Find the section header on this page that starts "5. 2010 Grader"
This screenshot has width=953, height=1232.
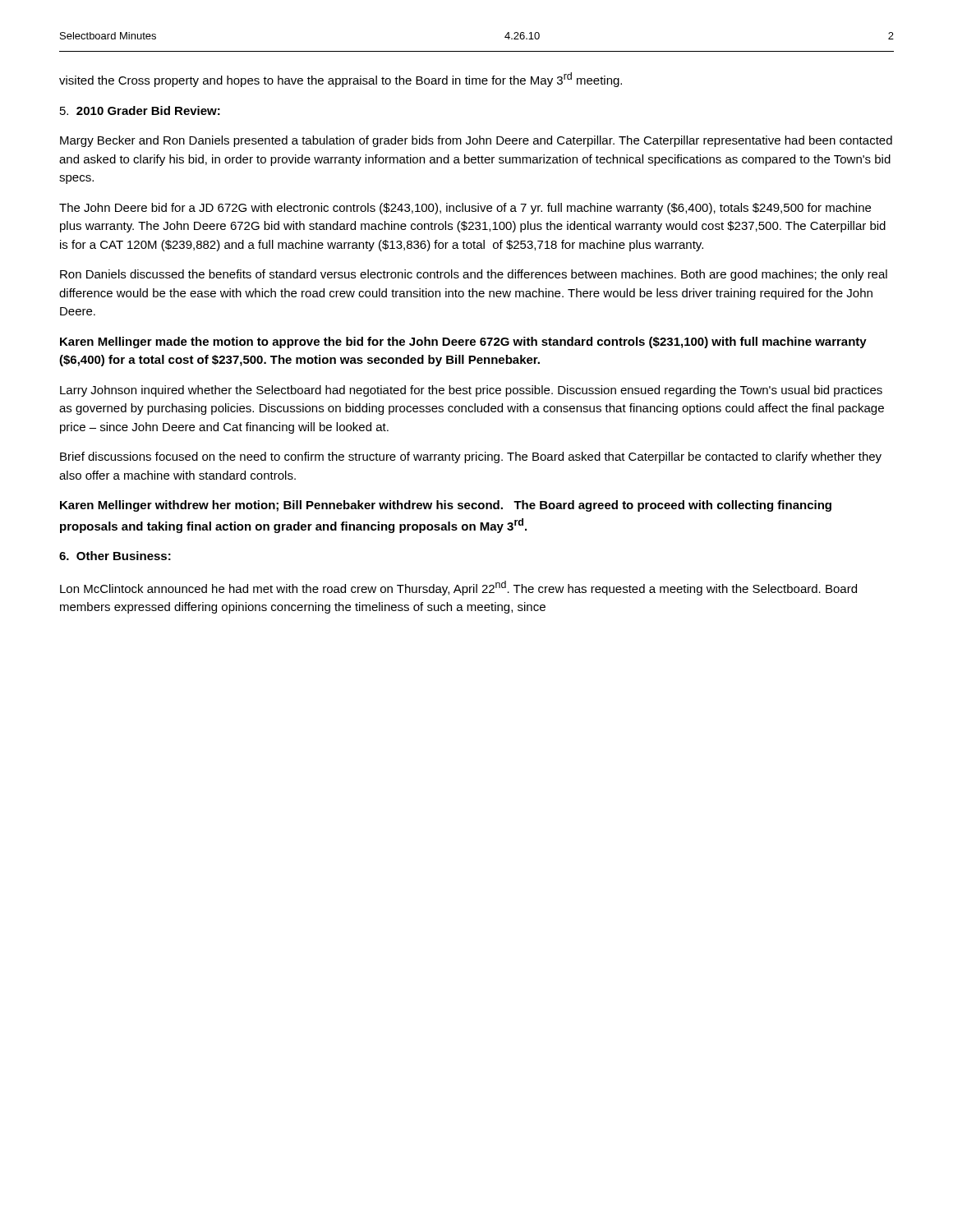pos(140,110)
